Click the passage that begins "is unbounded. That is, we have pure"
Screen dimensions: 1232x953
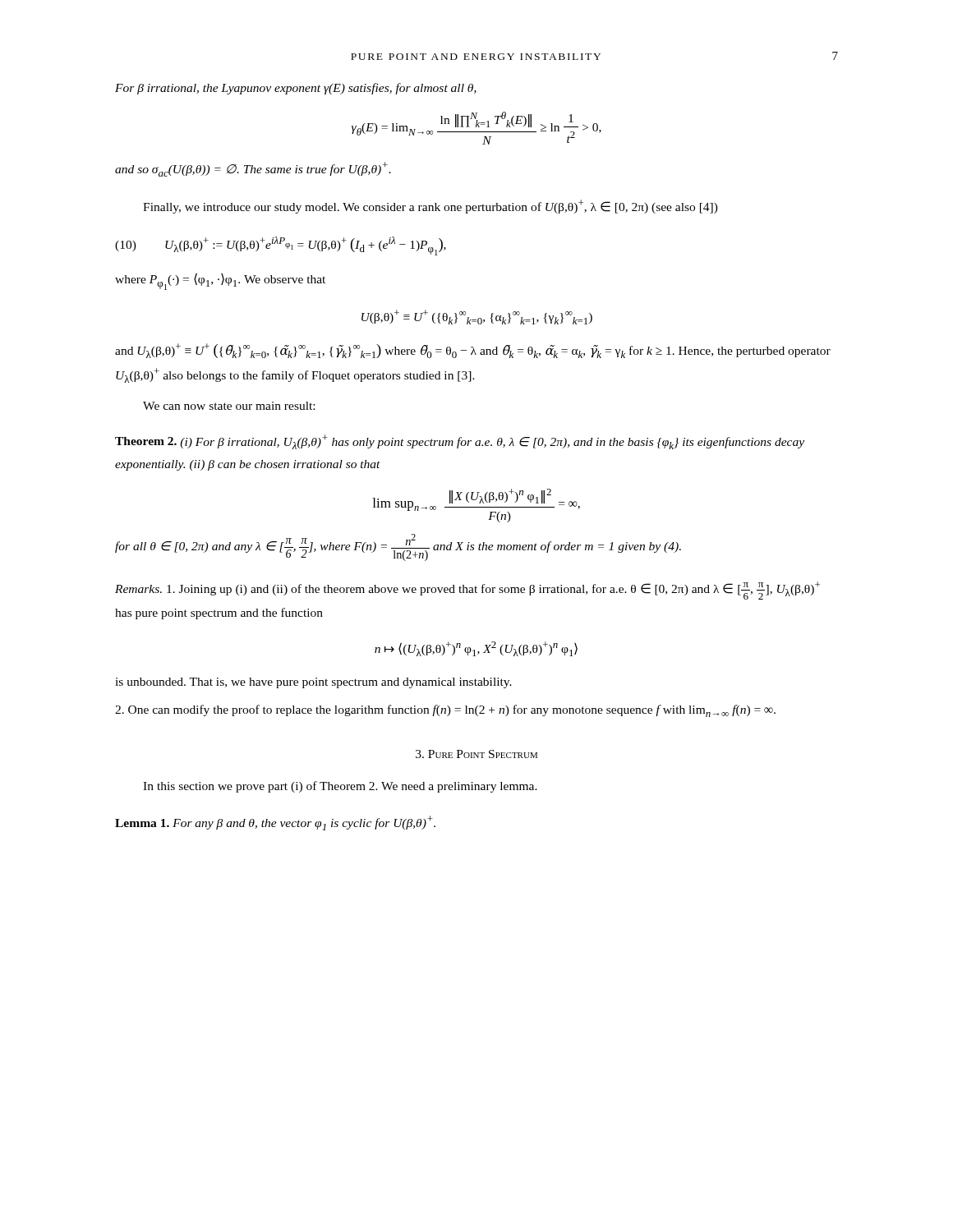pyautogui.click(x=476, y=697)
